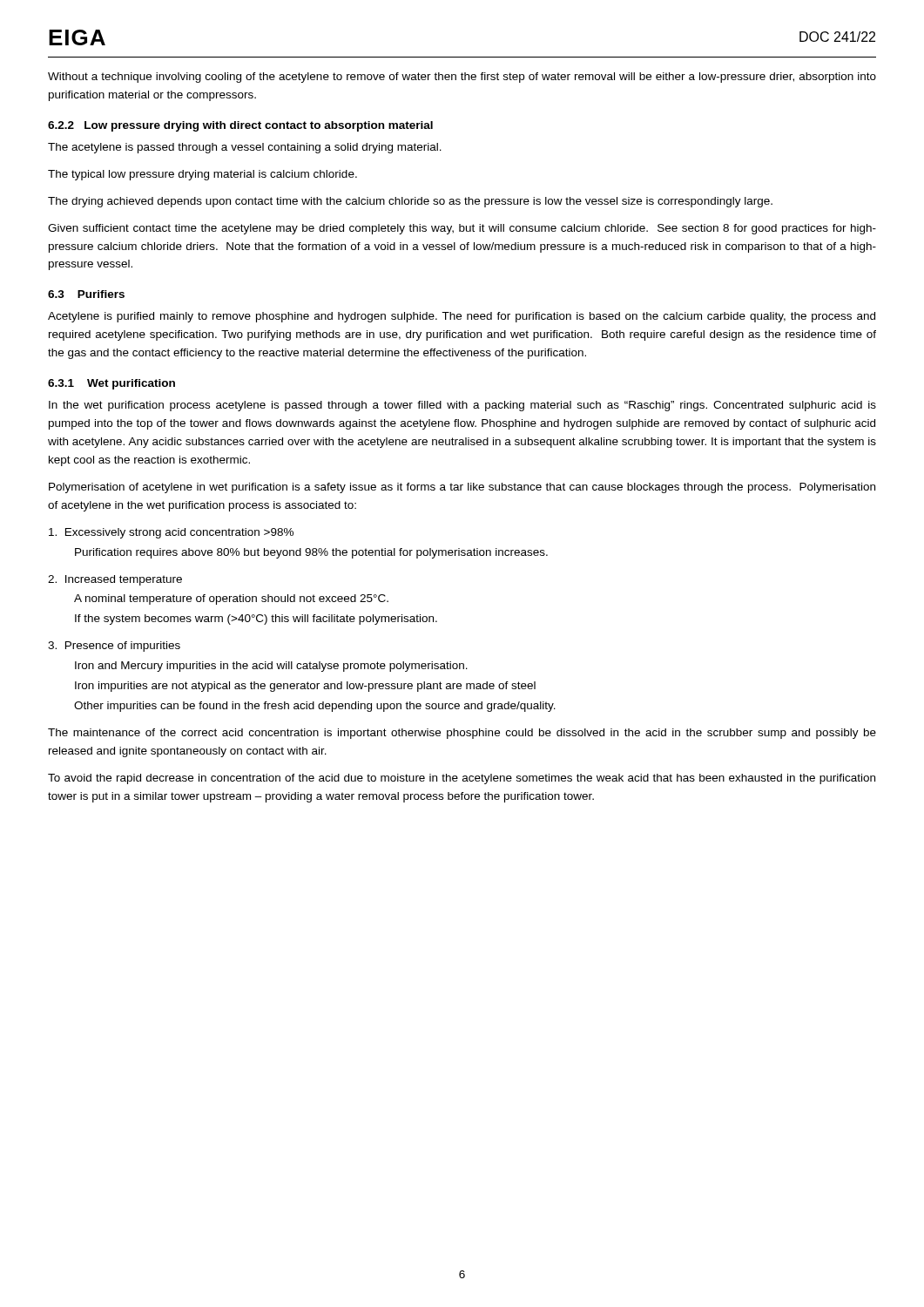Viewport: 924px width, 1307px height.
Task: Where is the passage that starts "Acetylene is purified mainly"?
Action: coord(462,334)
